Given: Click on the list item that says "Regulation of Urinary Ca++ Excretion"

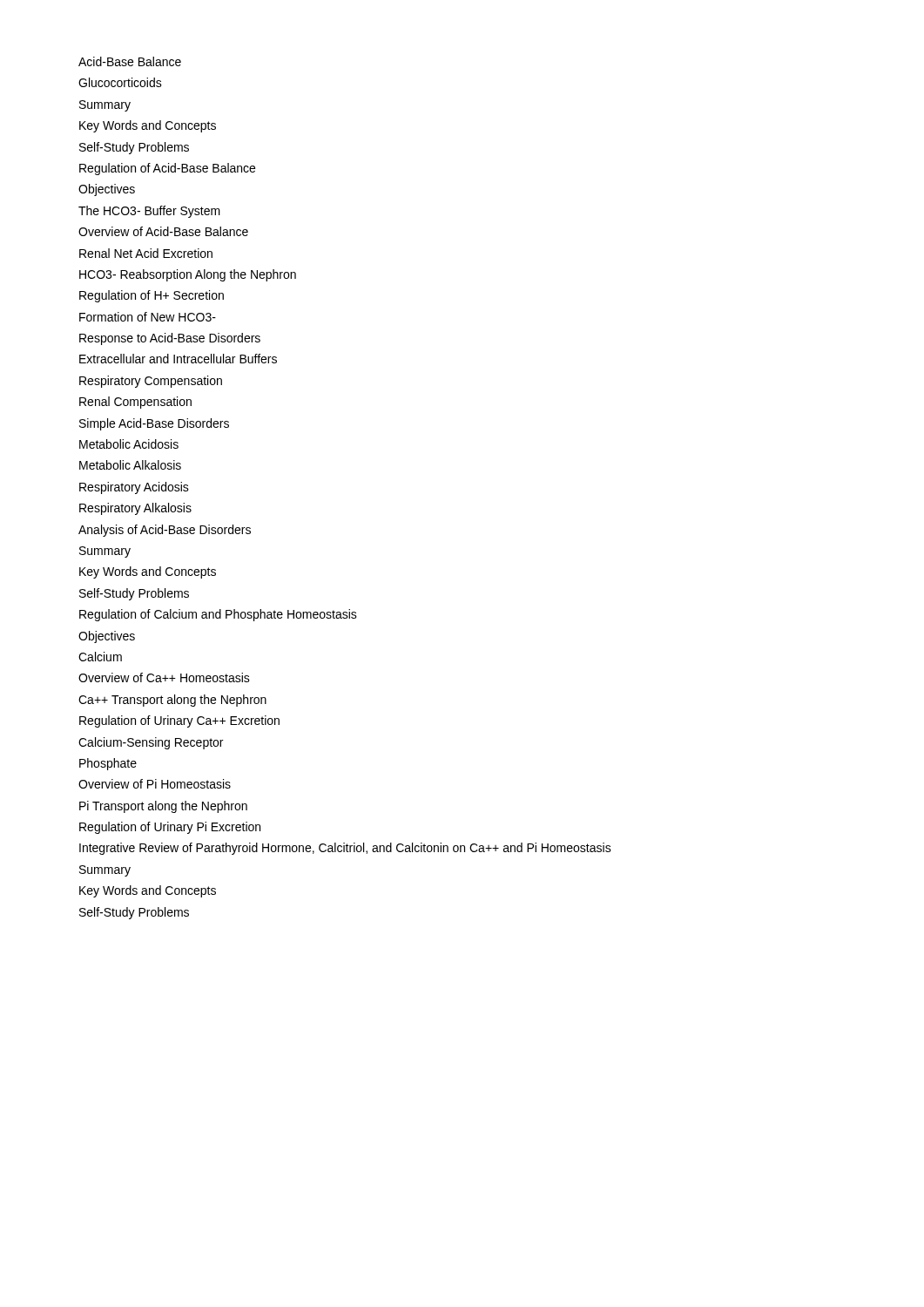Looking at the screenshot, I should tap(179, 721).
